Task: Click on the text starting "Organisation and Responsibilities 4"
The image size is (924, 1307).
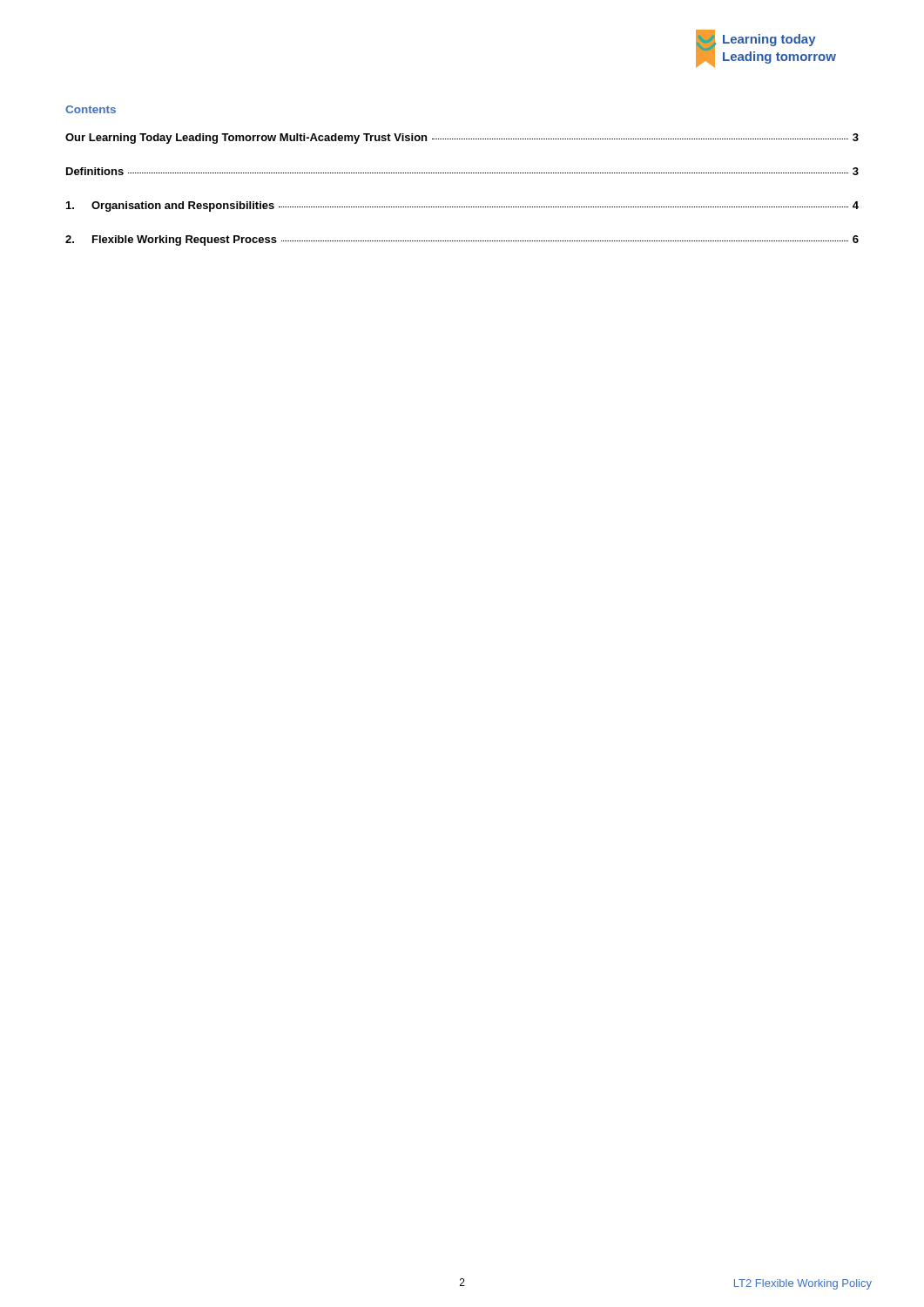Action: tap(462, 204)
